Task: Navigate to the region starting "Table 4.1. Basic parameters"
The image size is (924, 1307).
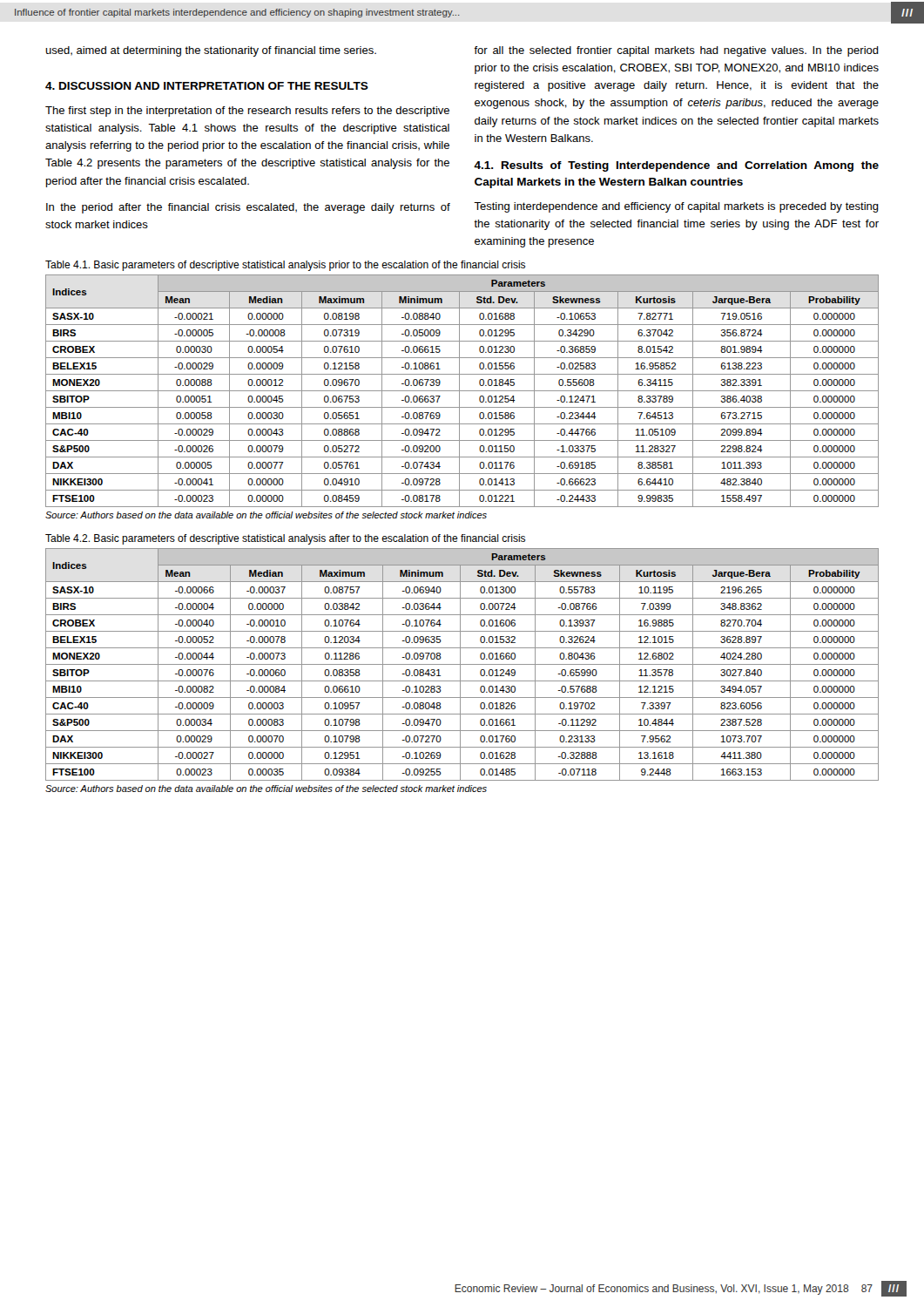Action: (285, 265)
